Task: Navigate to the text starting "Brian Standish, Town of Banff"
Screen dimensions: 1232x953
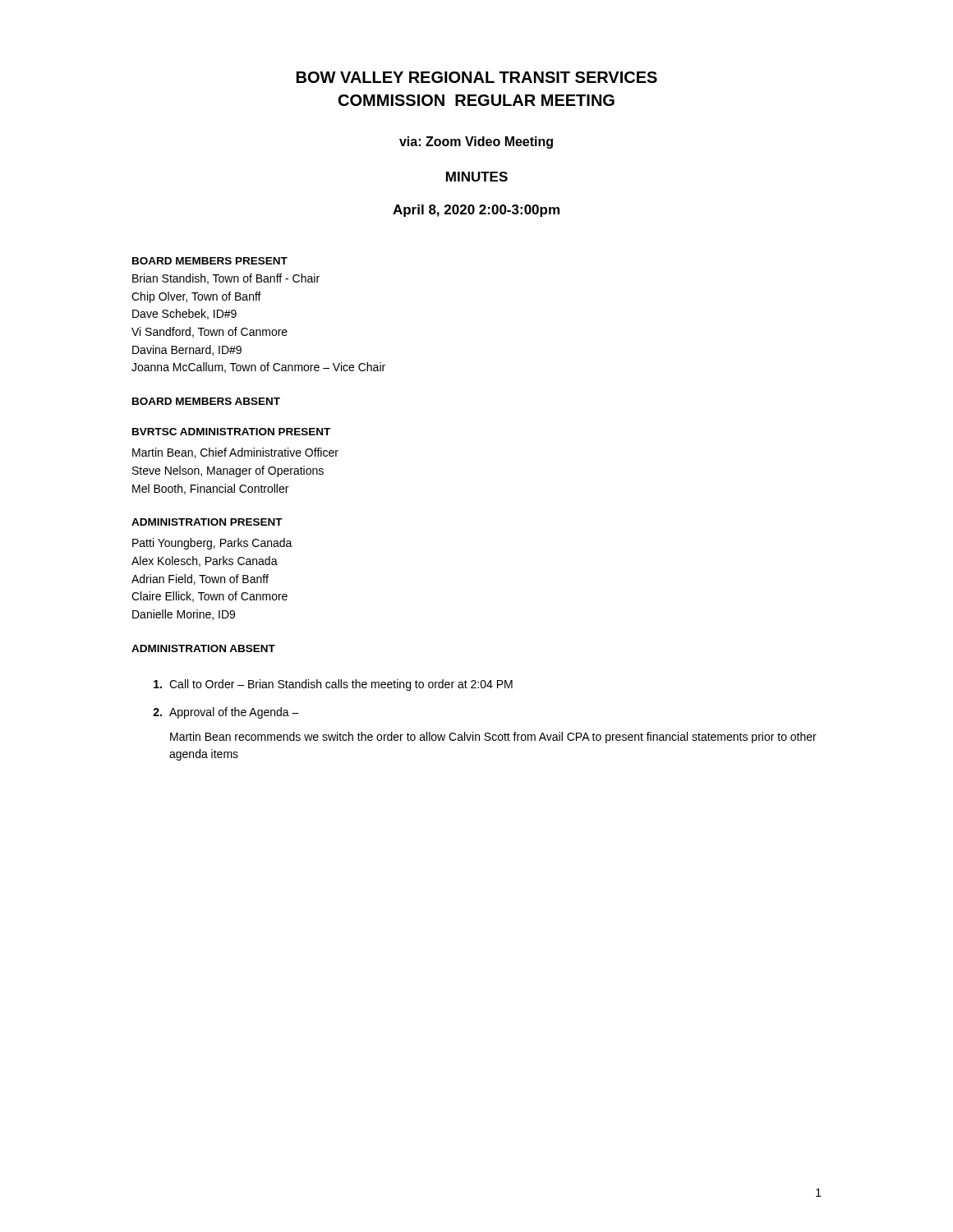Action: pyautogui.click(x=258, y=323)
